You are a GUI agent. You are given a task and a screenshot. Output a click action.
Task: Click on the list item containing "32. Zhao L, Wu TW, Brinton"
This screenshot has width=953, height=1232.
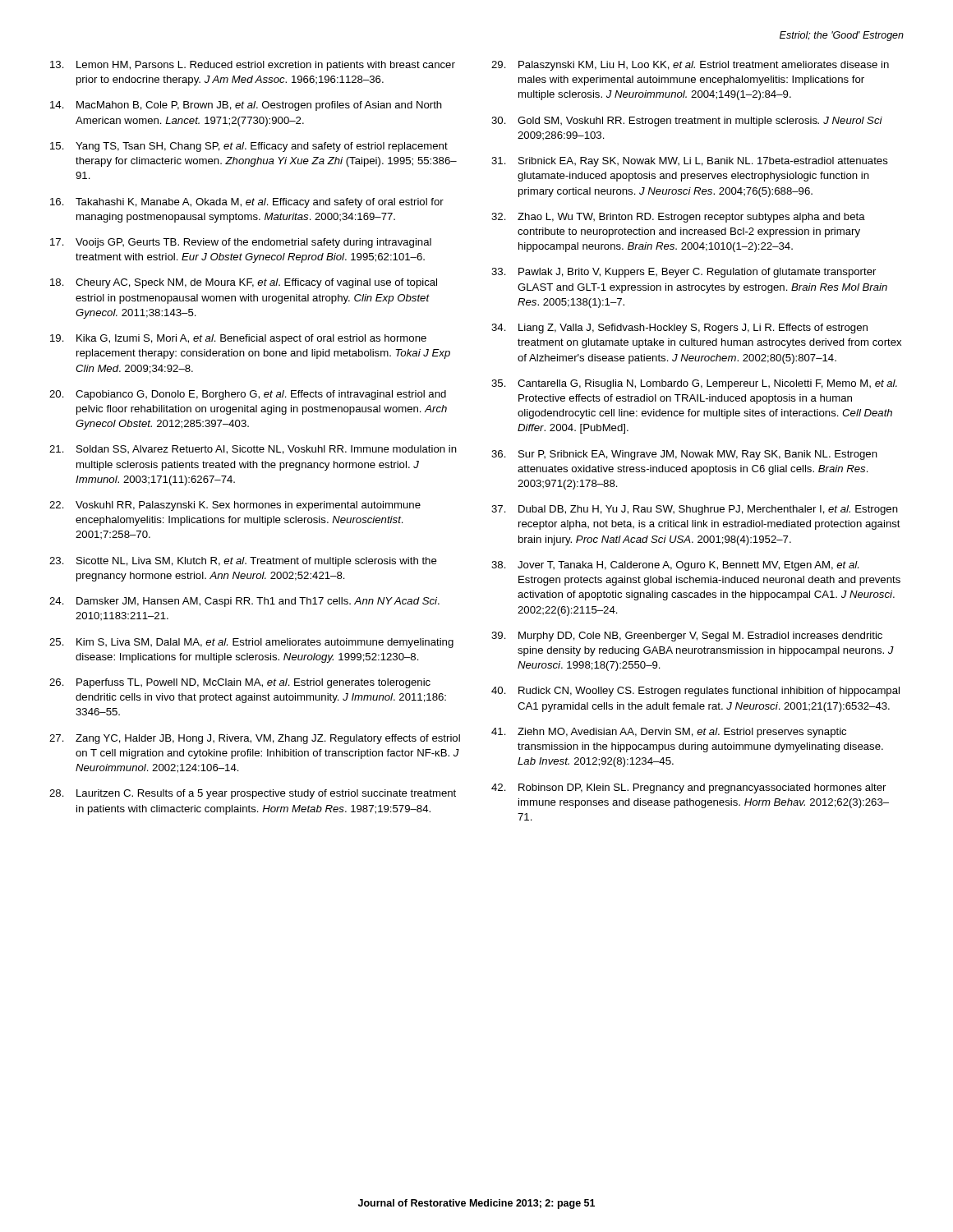(698, 232)
